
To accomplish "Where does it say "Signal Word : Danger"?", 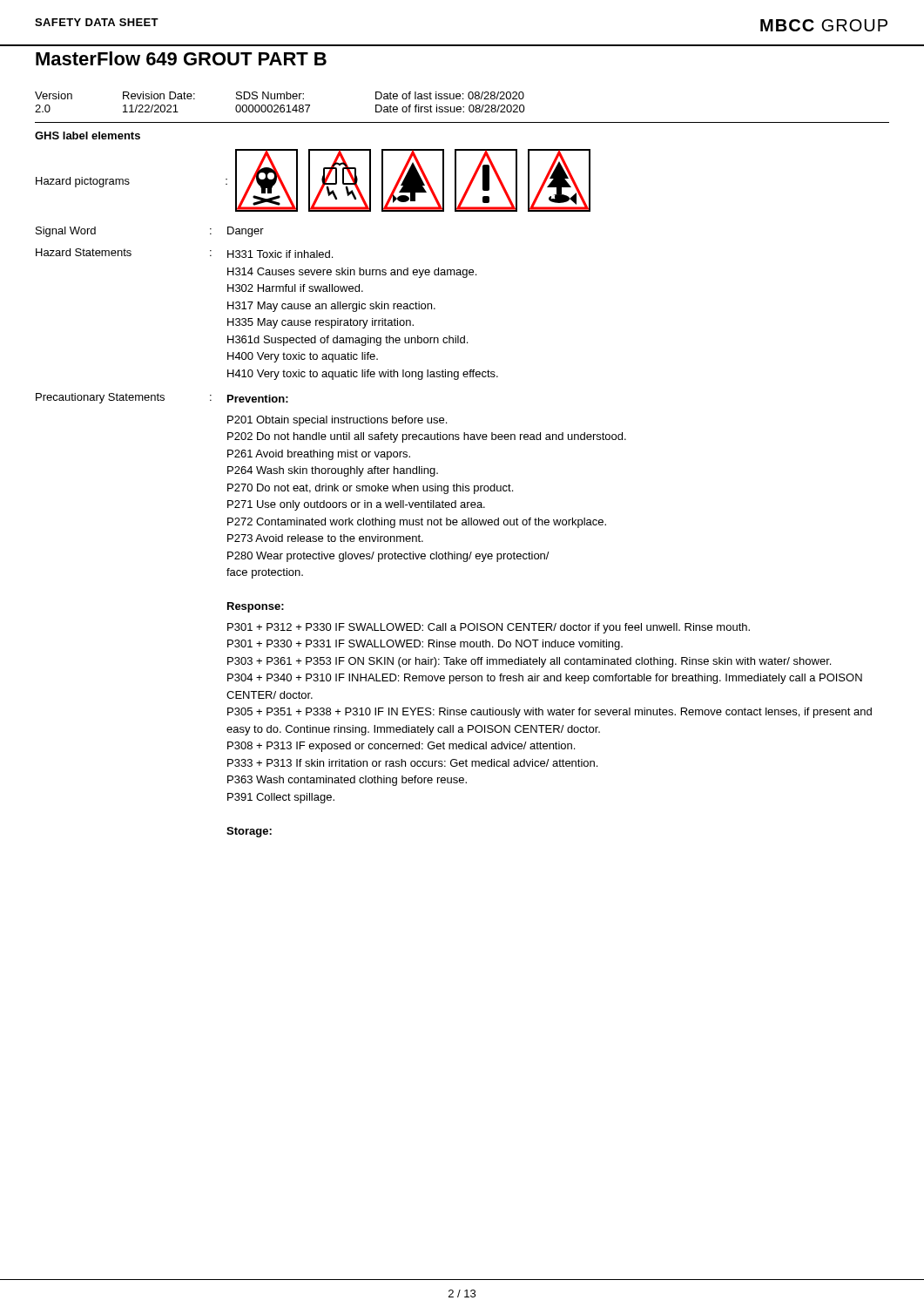I will click(x=65, y=231).
